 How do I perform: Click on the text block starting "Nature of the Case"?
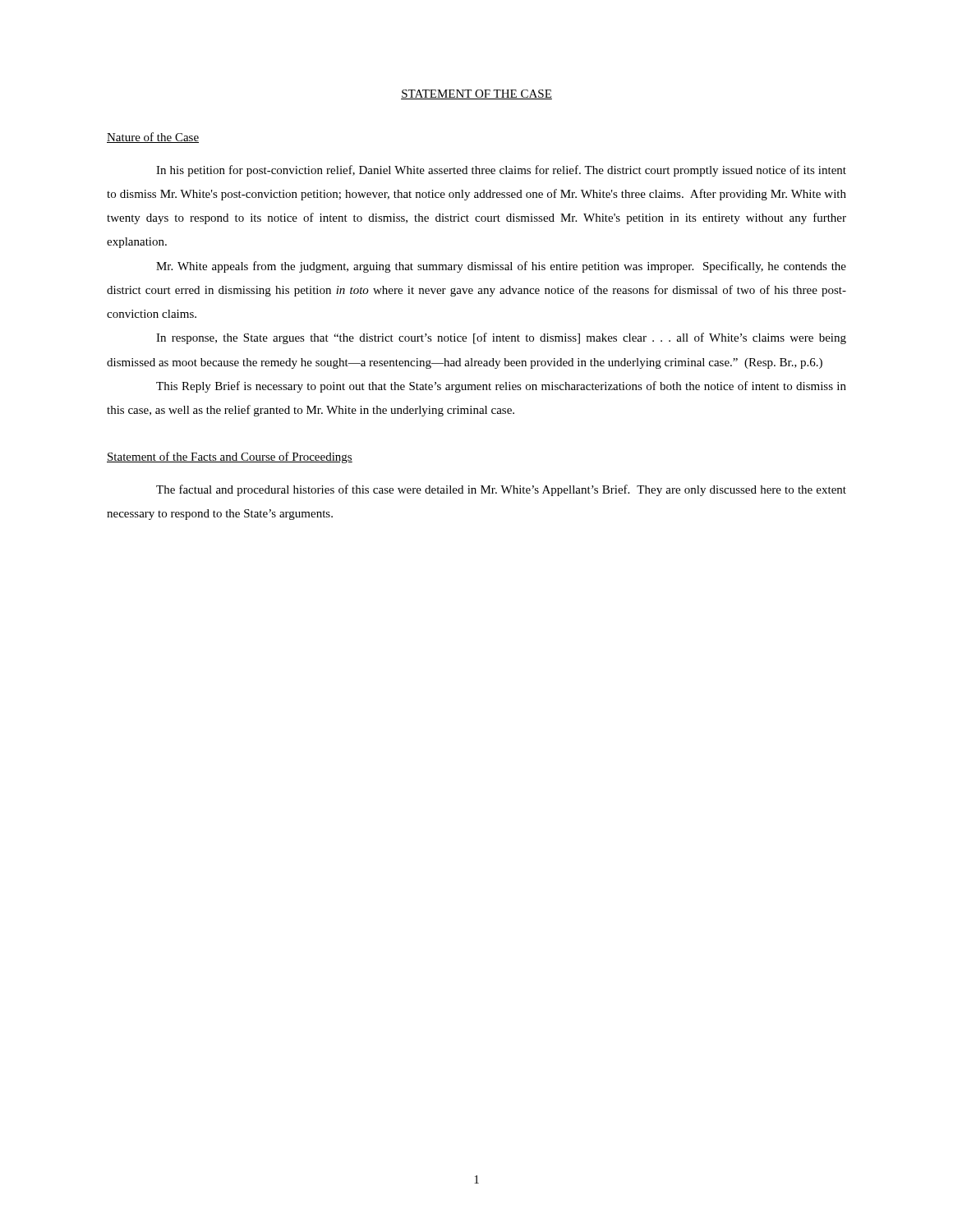153,137
